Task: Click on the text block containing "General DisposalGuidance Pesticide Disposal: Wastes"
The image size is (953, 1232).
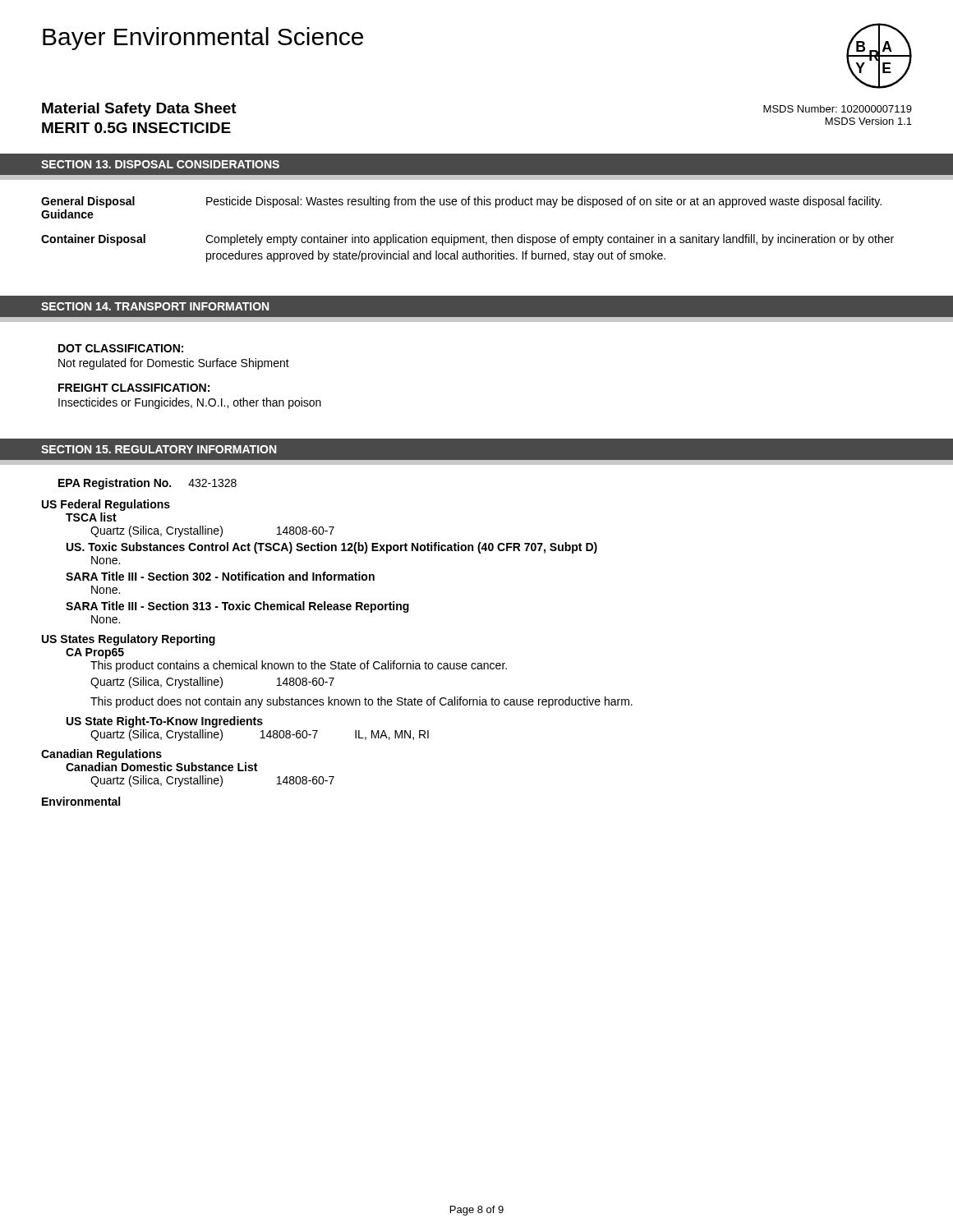Action: tap(476, 207)
